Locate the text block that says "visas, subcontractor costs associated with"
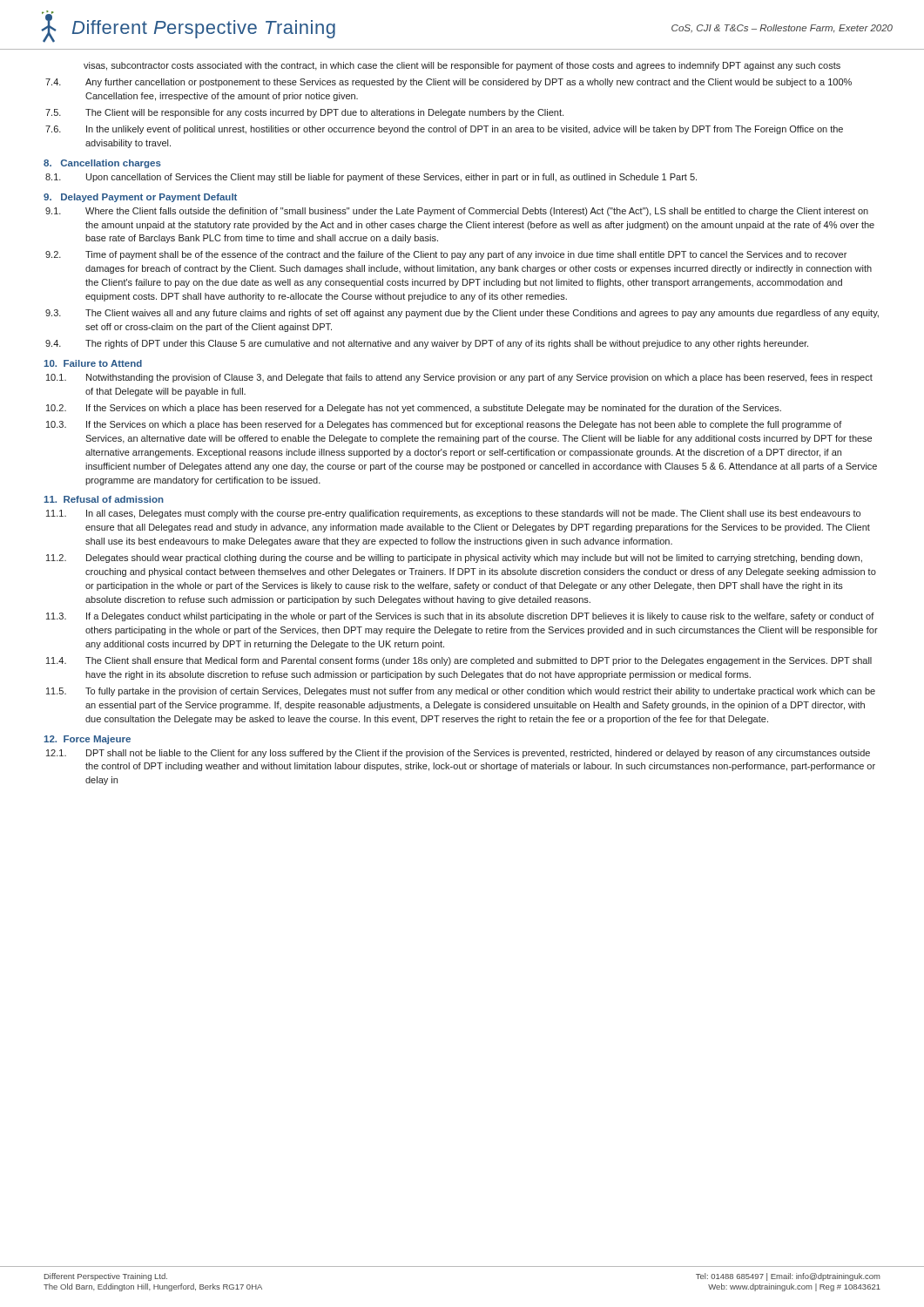924x1307 pixels. [x=462, y=66]
